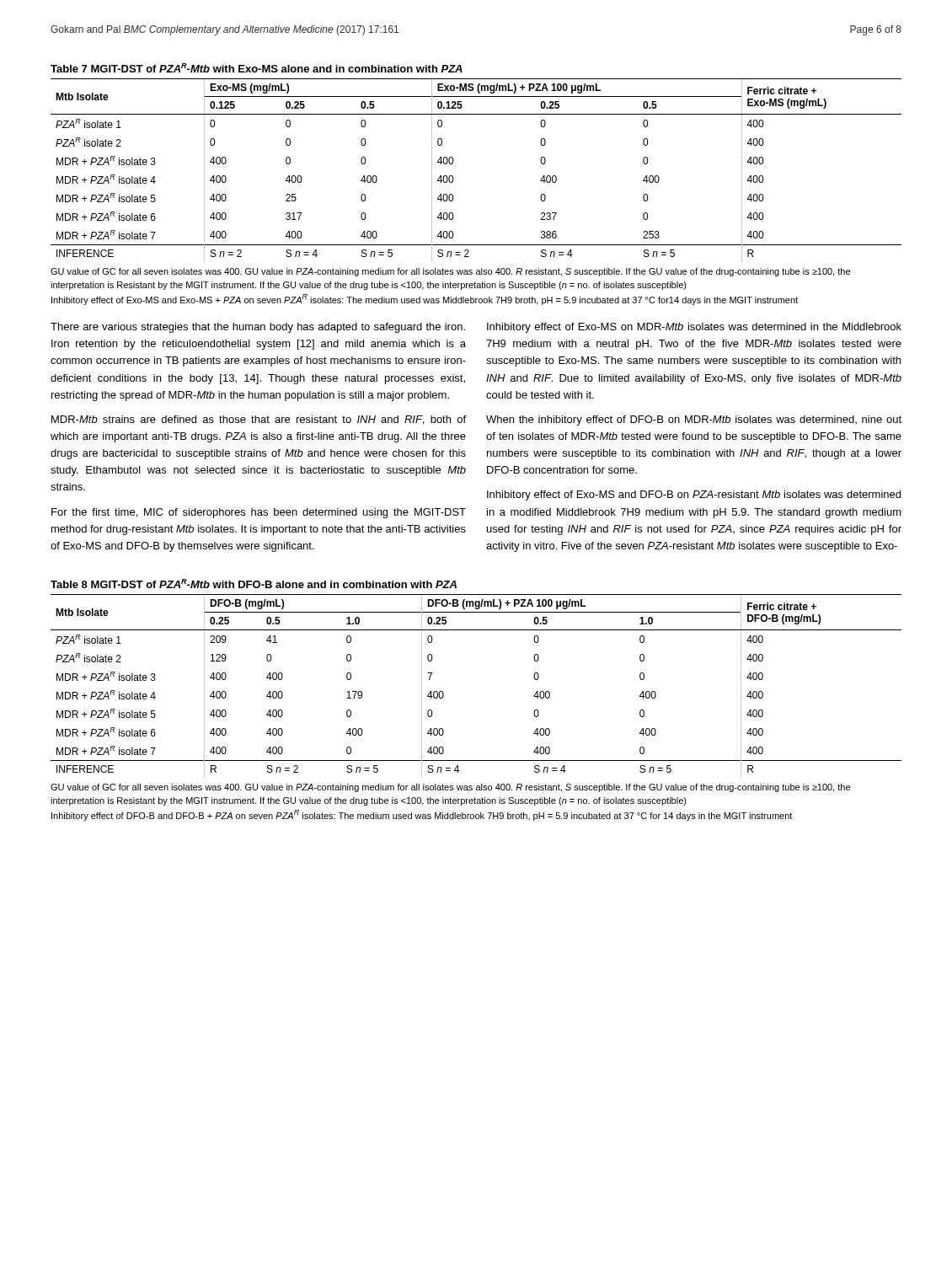Click on the element starting "Table 7 MGIT-DST of PZAR-Mtb"
Viewport: 952px width, 1264px height.
pyautogui.click(x=257, y=68)
